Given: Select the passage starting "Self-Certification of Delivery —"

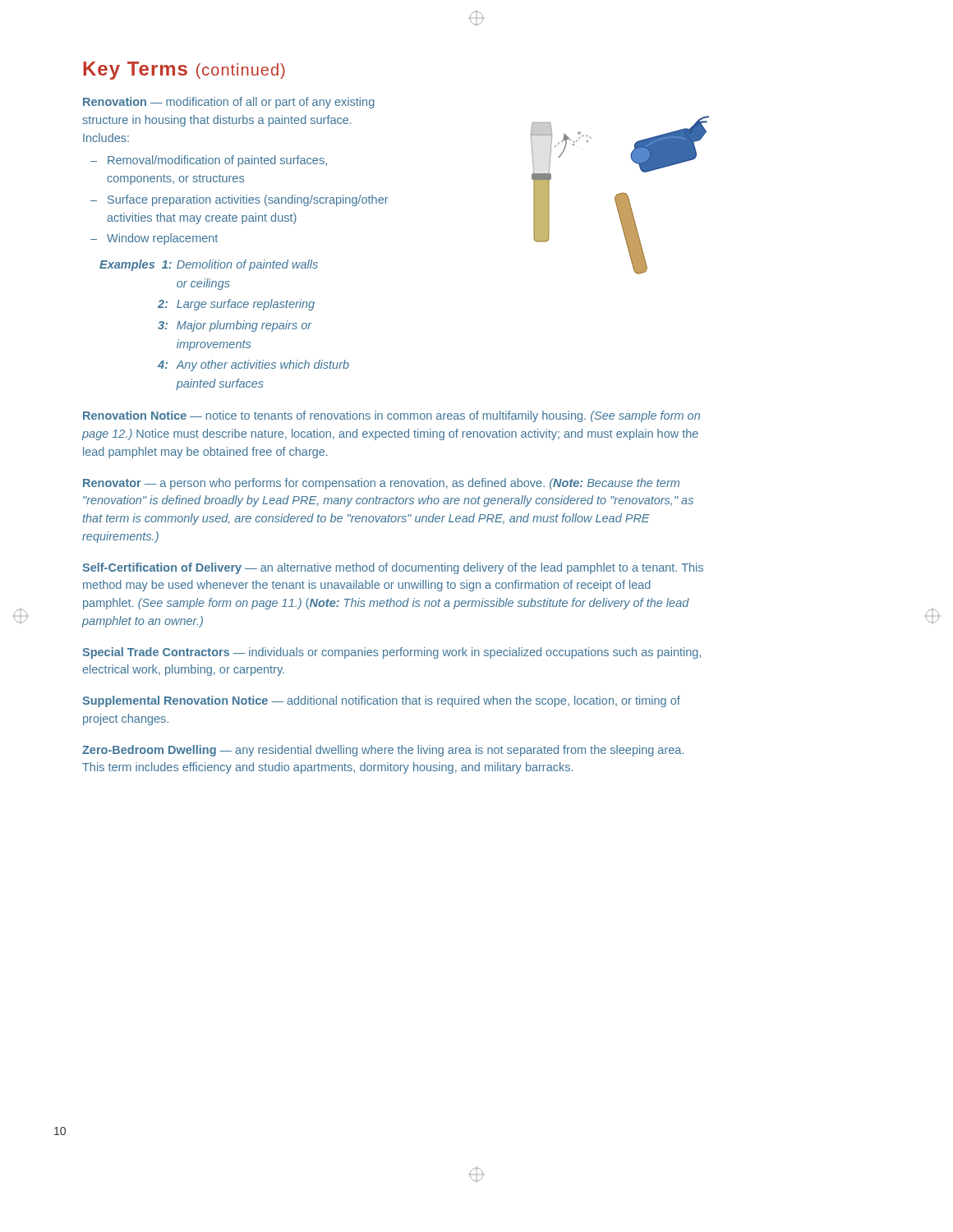Looking at the screenshot, I should pos(393,594).
